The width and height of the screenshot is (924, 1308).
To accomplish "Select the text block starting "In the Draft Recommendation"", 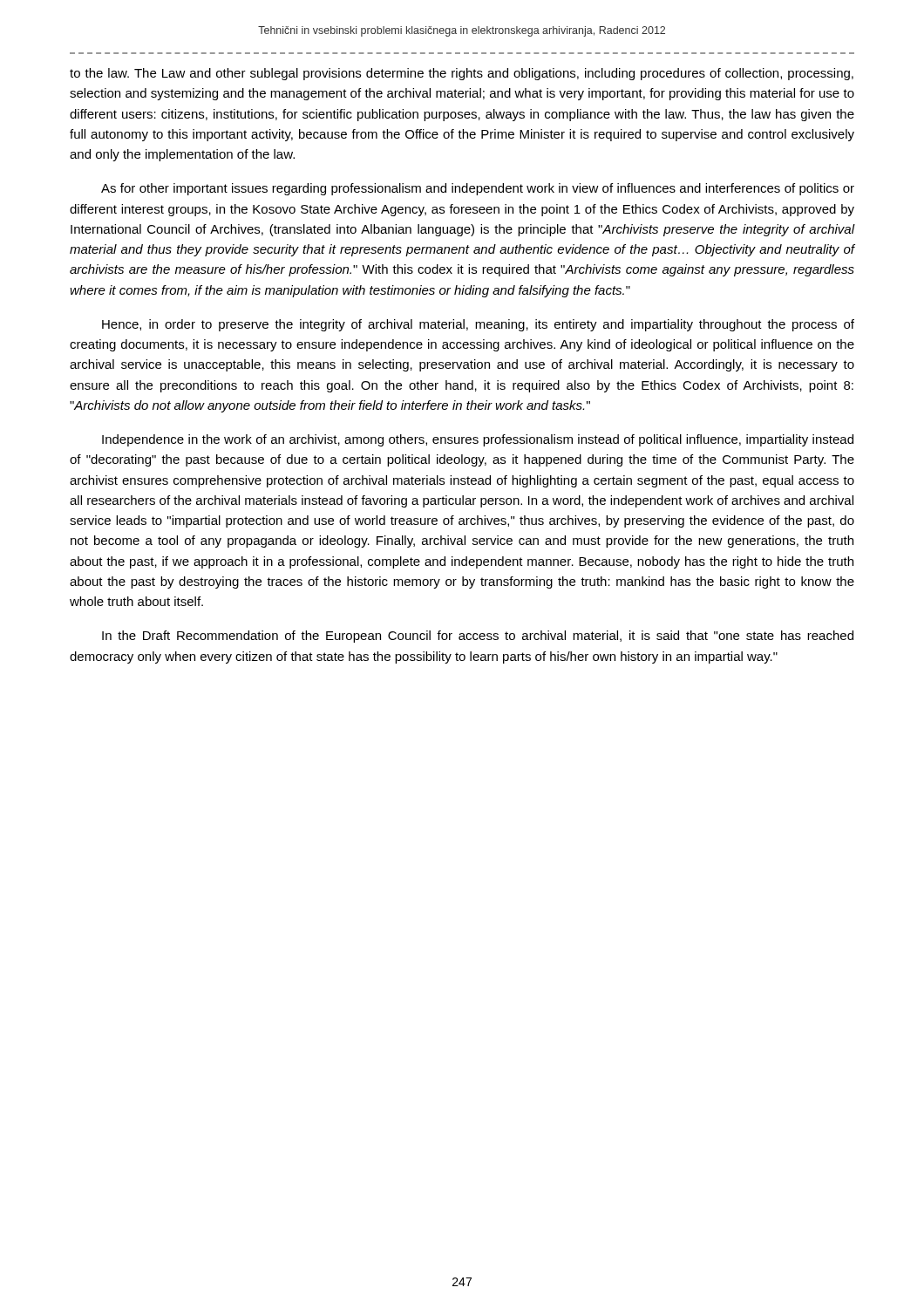I will (x=462, y=646).
